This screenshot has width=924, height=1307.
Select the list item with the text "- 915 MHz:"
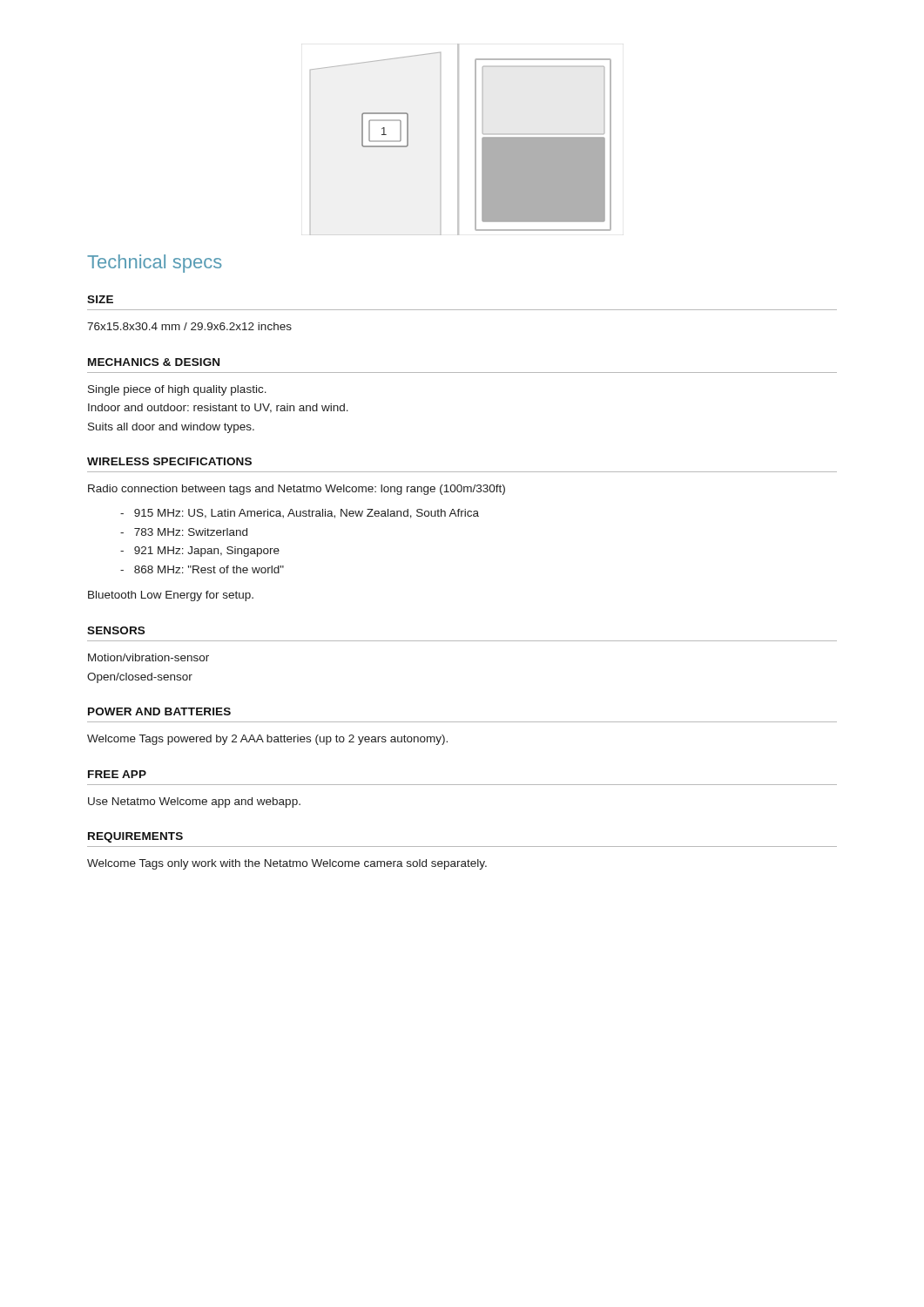click(x=300, y=513)
